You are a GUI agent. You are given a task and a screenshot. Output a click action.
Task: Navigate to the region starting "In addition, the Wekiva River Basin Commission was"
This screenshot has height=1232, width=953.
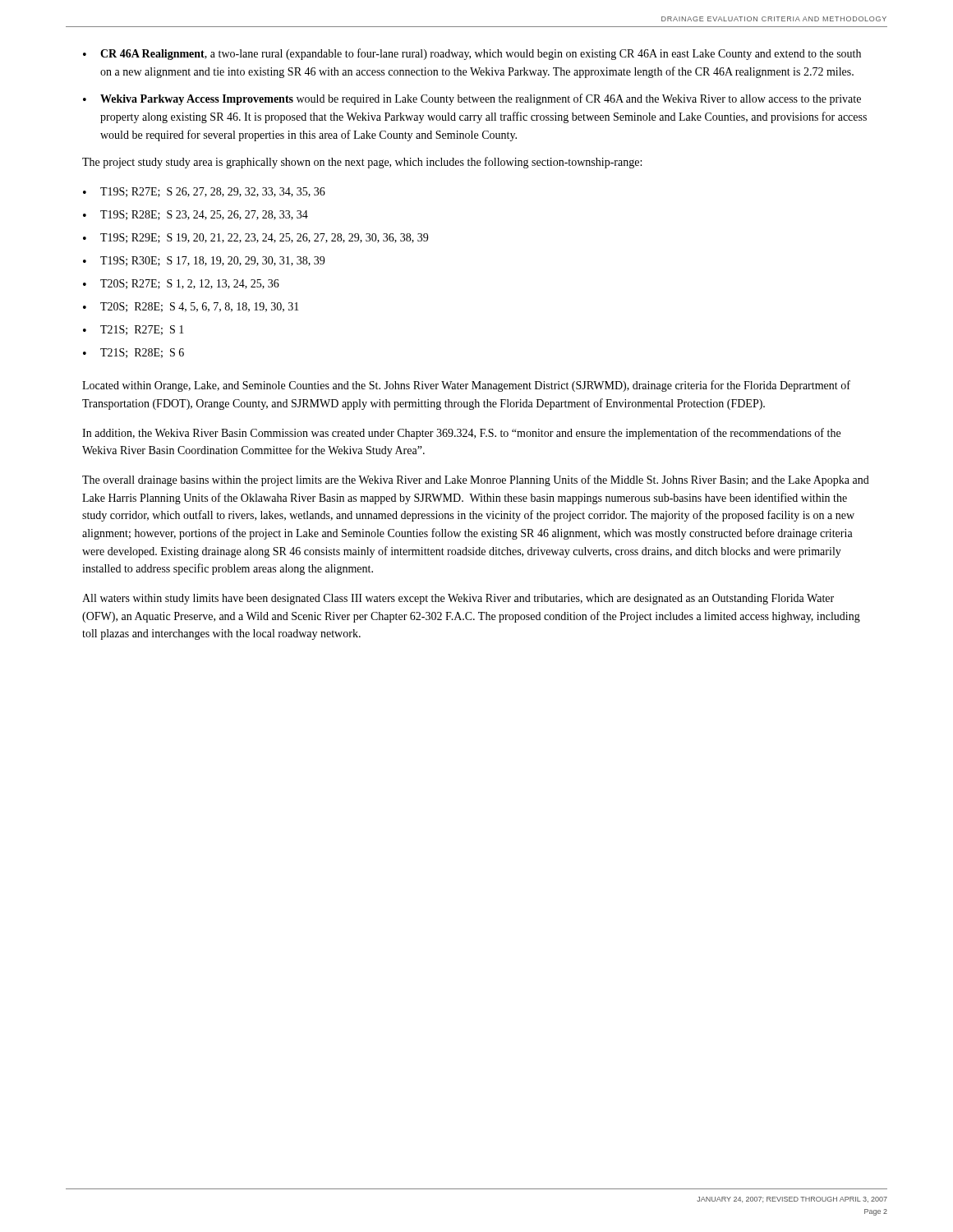point(462,442)
